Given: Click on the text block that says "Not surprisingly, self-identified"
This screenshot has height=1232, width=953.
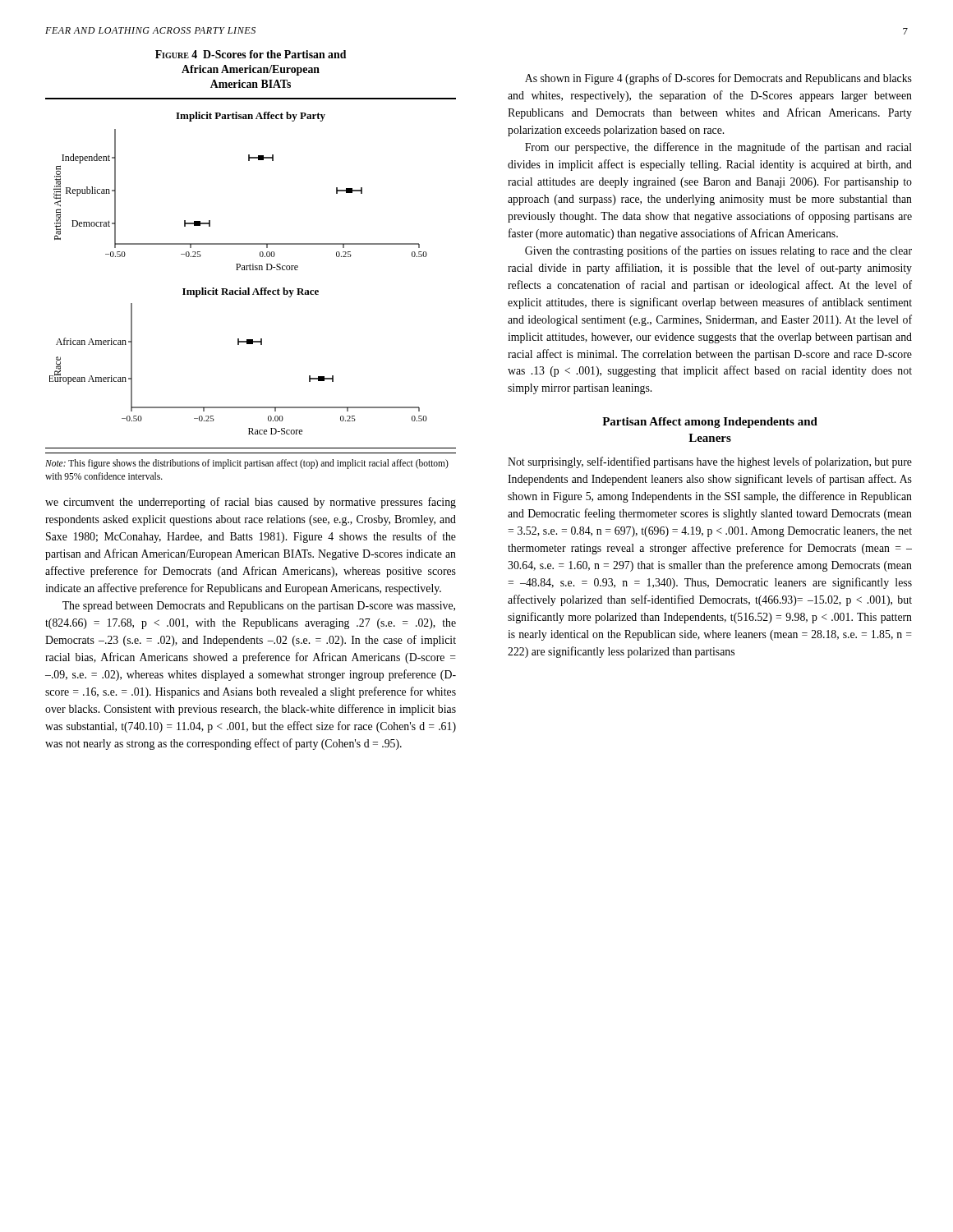Looking at the screenshot, I should pyautogui.click(x=710, y=558).
